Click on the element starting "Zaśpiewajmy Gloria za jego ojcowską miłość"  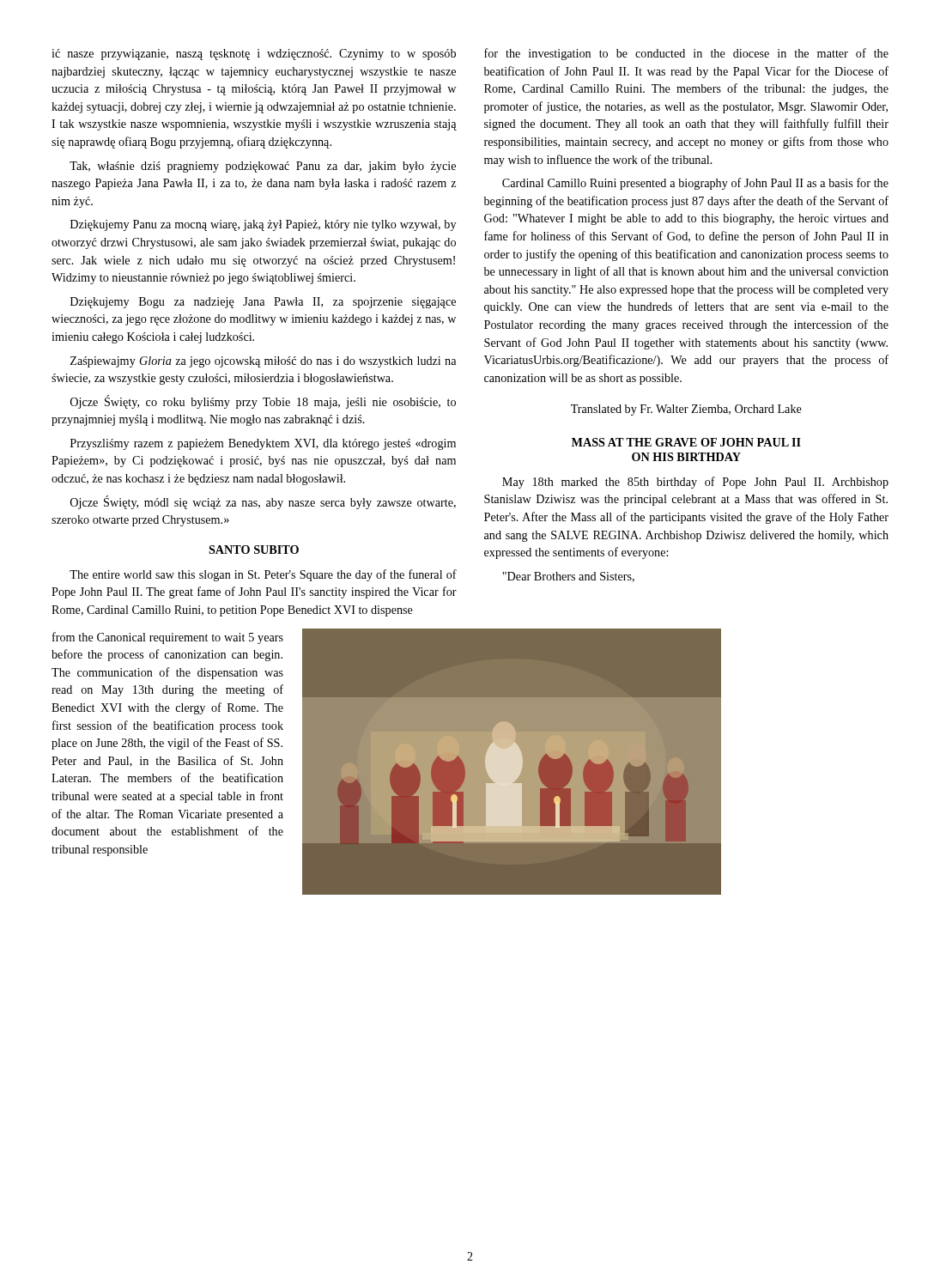(254, 369)
